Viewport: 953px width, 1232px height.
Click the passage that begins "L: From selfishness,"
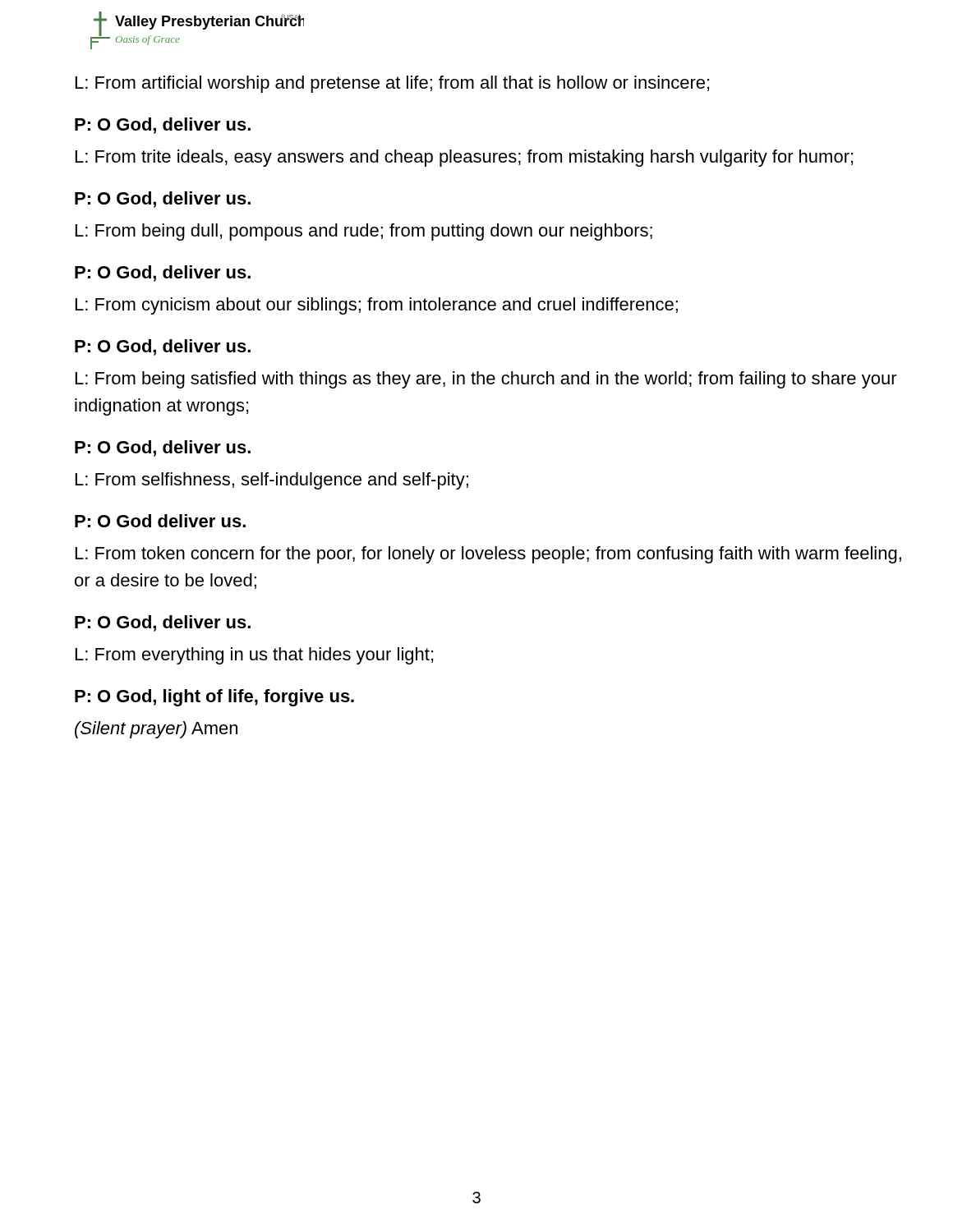(272, 479)
